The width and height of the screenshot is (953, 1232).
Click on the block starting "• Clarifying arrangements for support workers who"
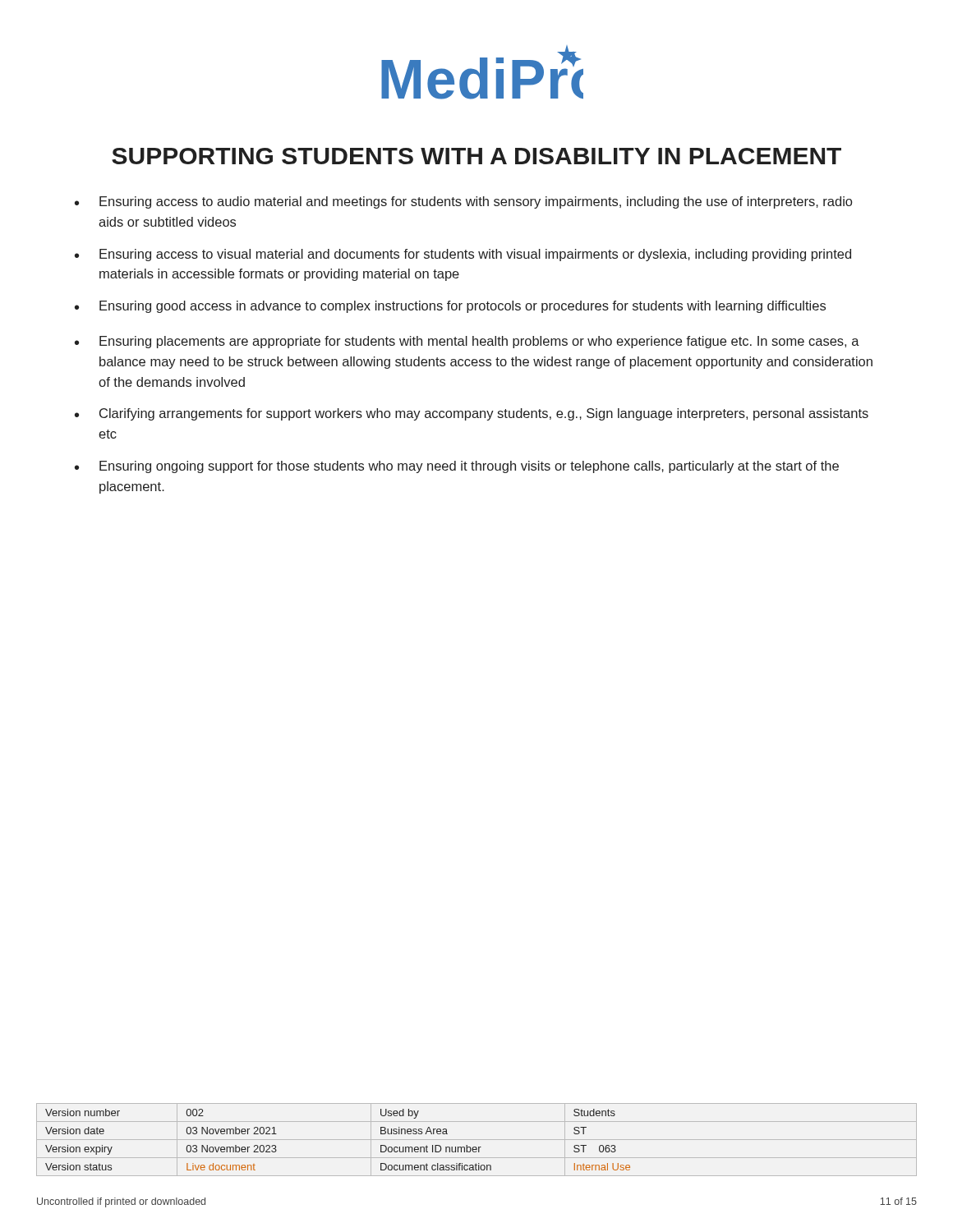point(476,424)
